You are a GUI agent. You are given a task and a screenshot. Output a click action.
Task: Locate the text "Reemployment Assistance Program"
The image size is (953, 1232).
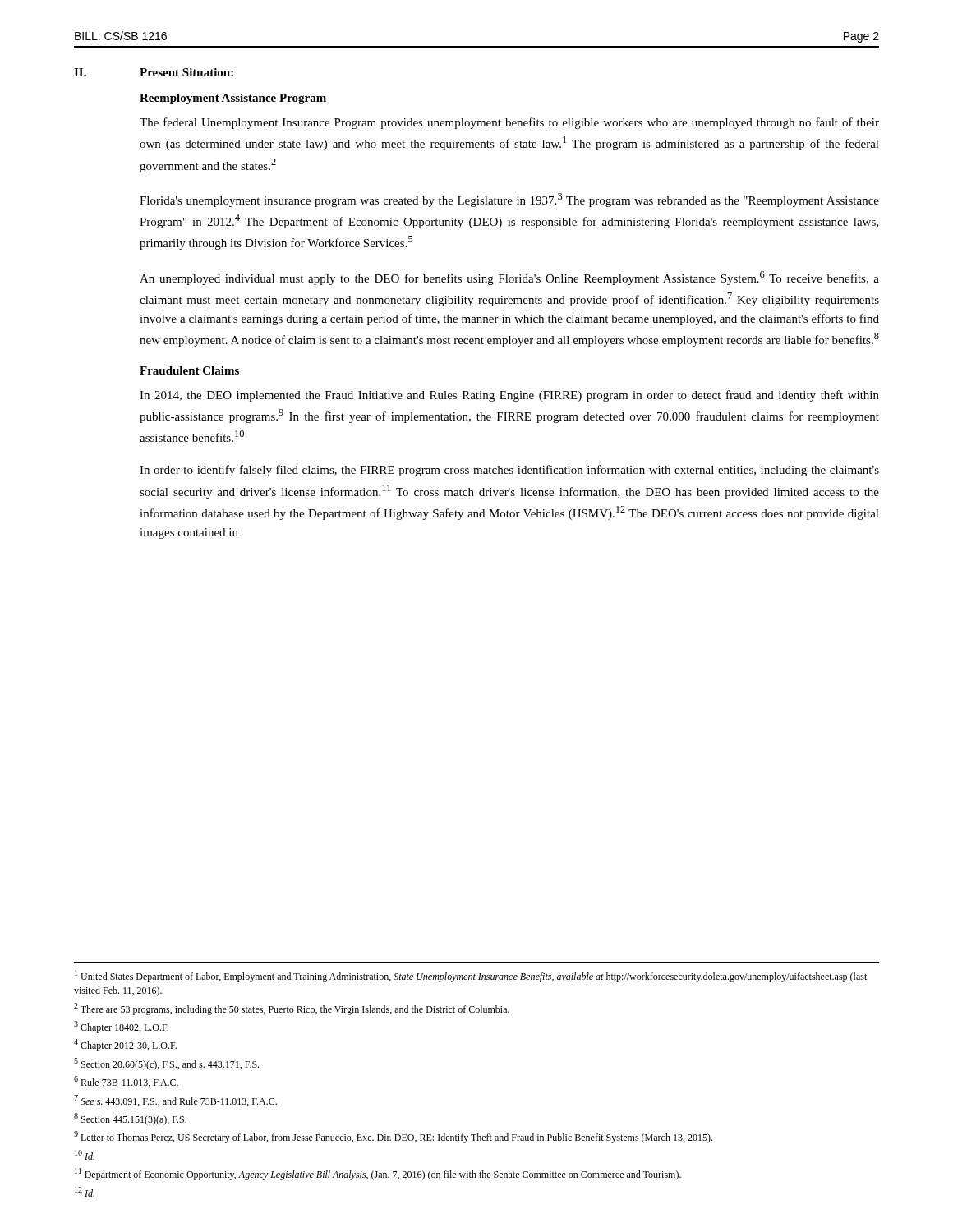(233, 98)
